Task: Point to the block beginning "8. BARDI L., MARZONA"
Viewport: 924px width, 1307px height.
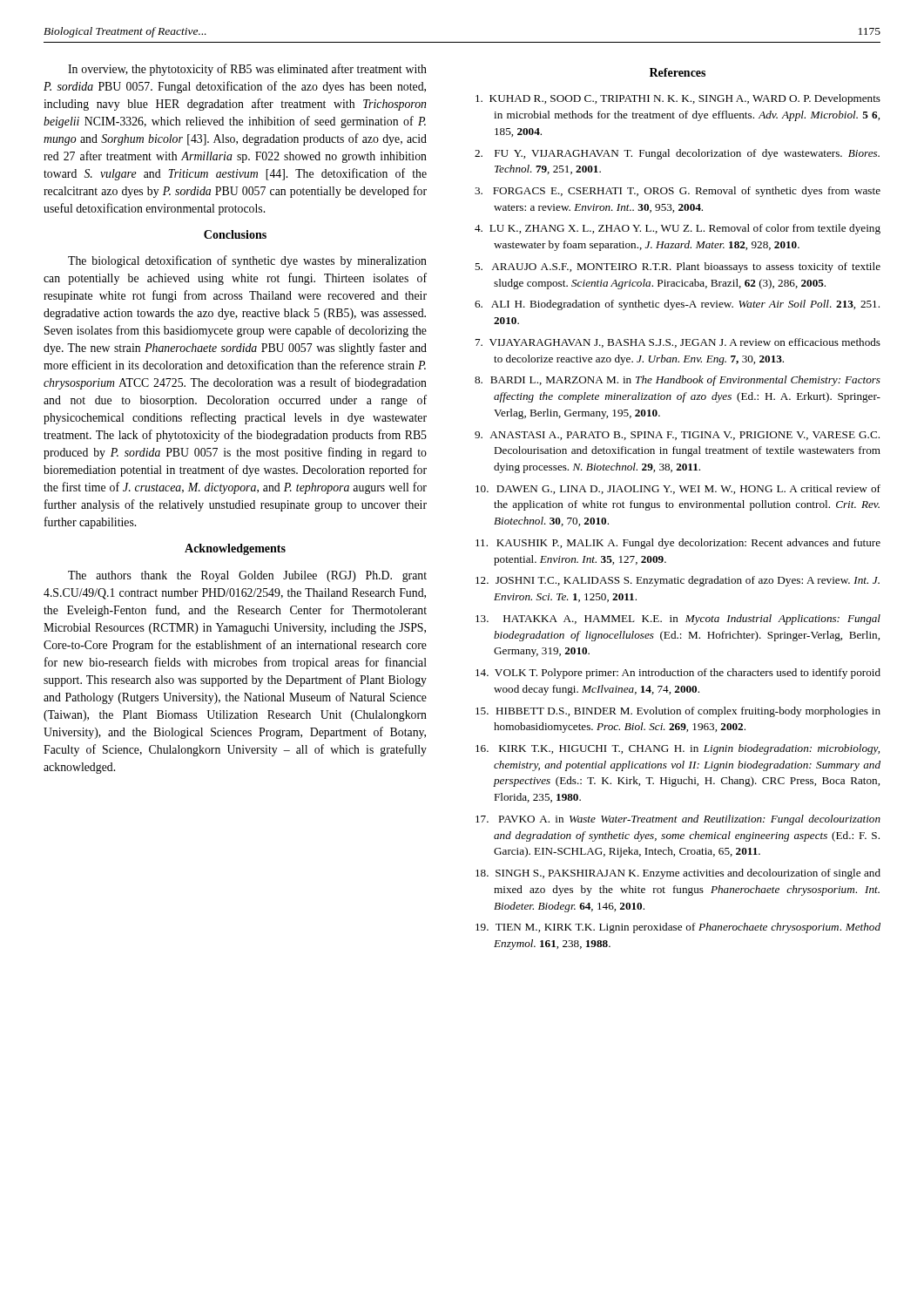Action: click(678, 397)
